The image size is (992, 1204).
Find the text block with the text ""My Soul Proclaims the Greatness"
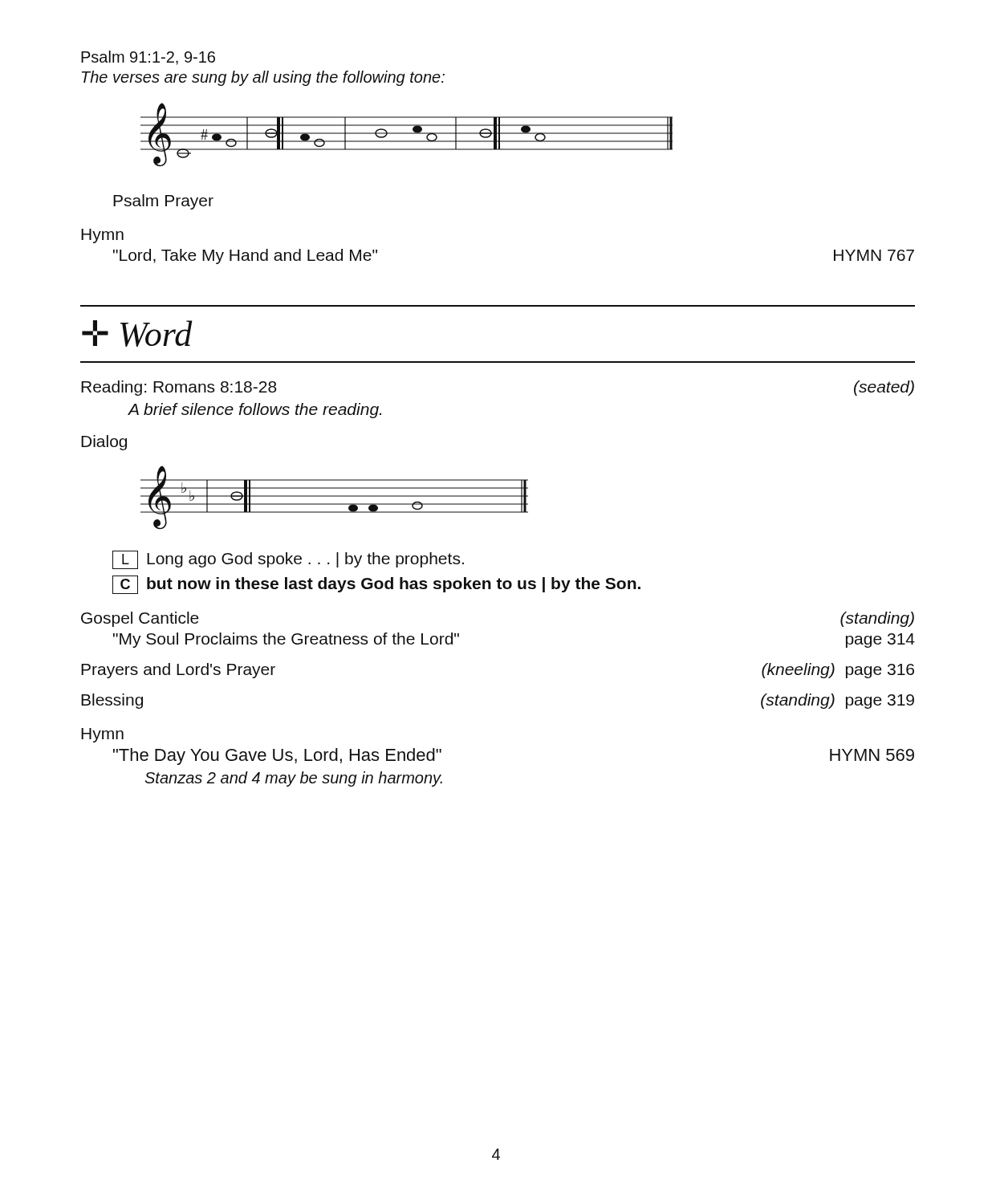(286, 639)
